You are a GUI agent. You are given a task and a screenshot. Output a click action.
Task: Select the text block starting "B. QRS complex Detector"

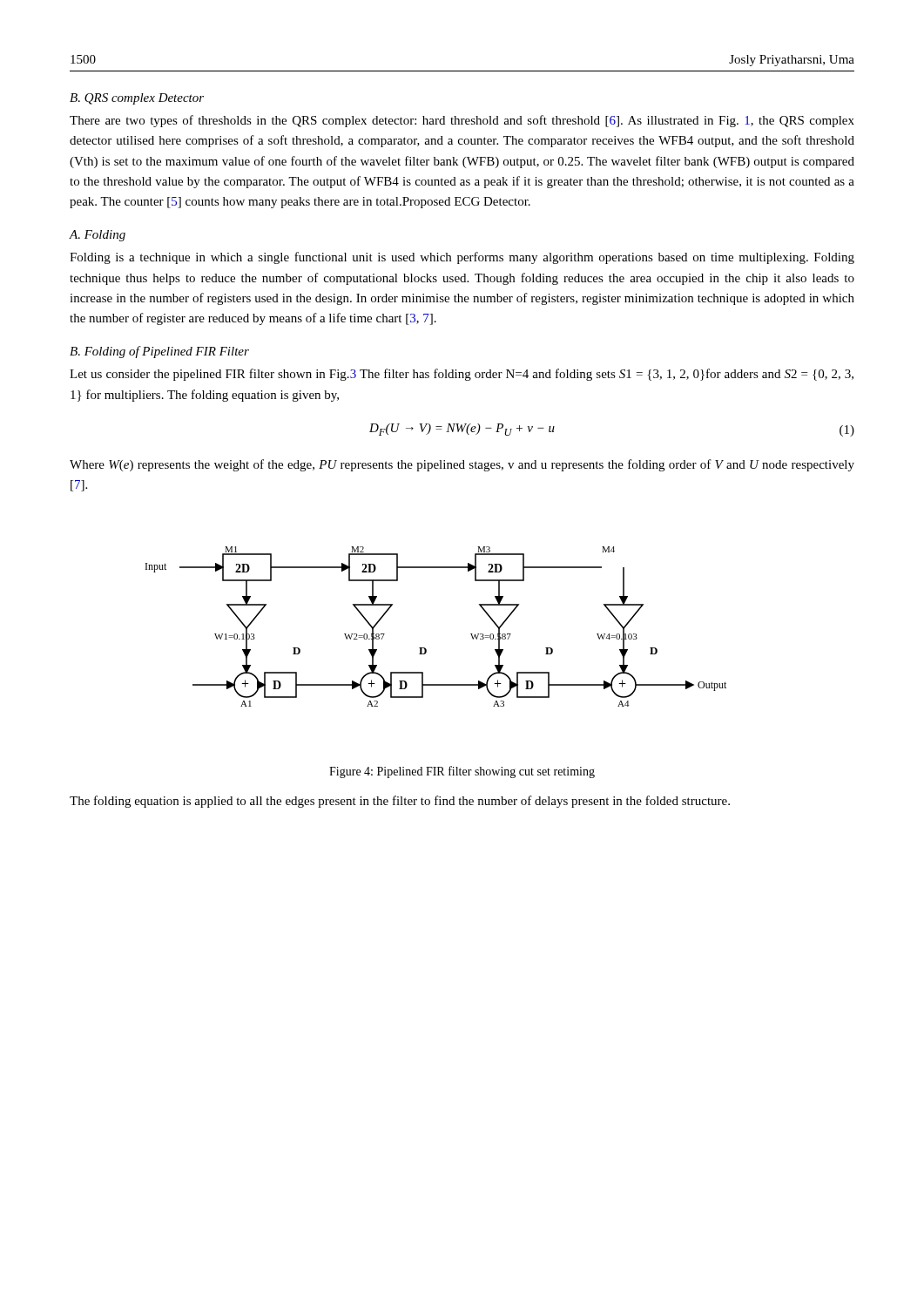click(137, 98)
